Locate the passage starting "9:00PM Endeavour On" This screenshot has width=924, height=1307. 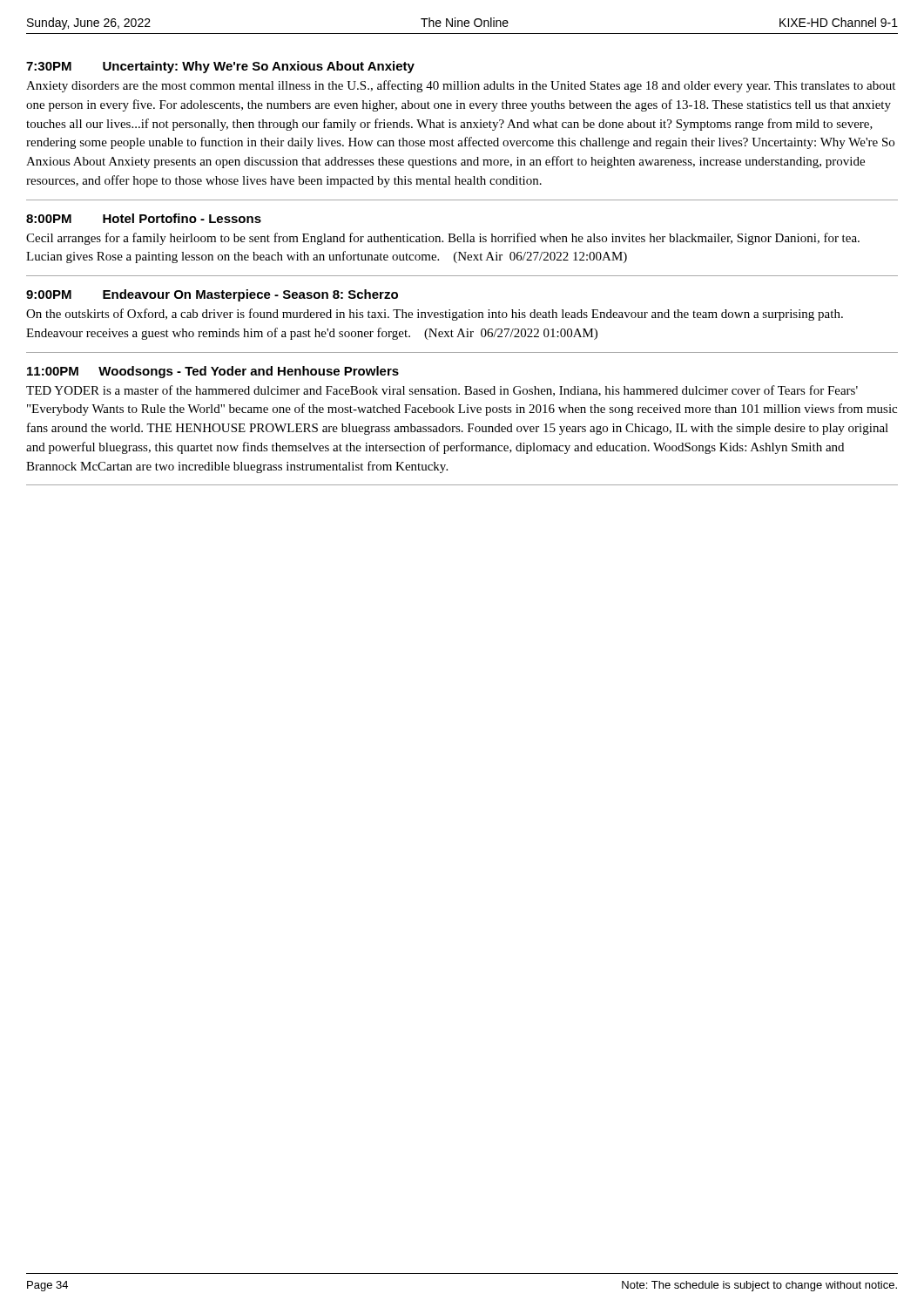(212, 294)
